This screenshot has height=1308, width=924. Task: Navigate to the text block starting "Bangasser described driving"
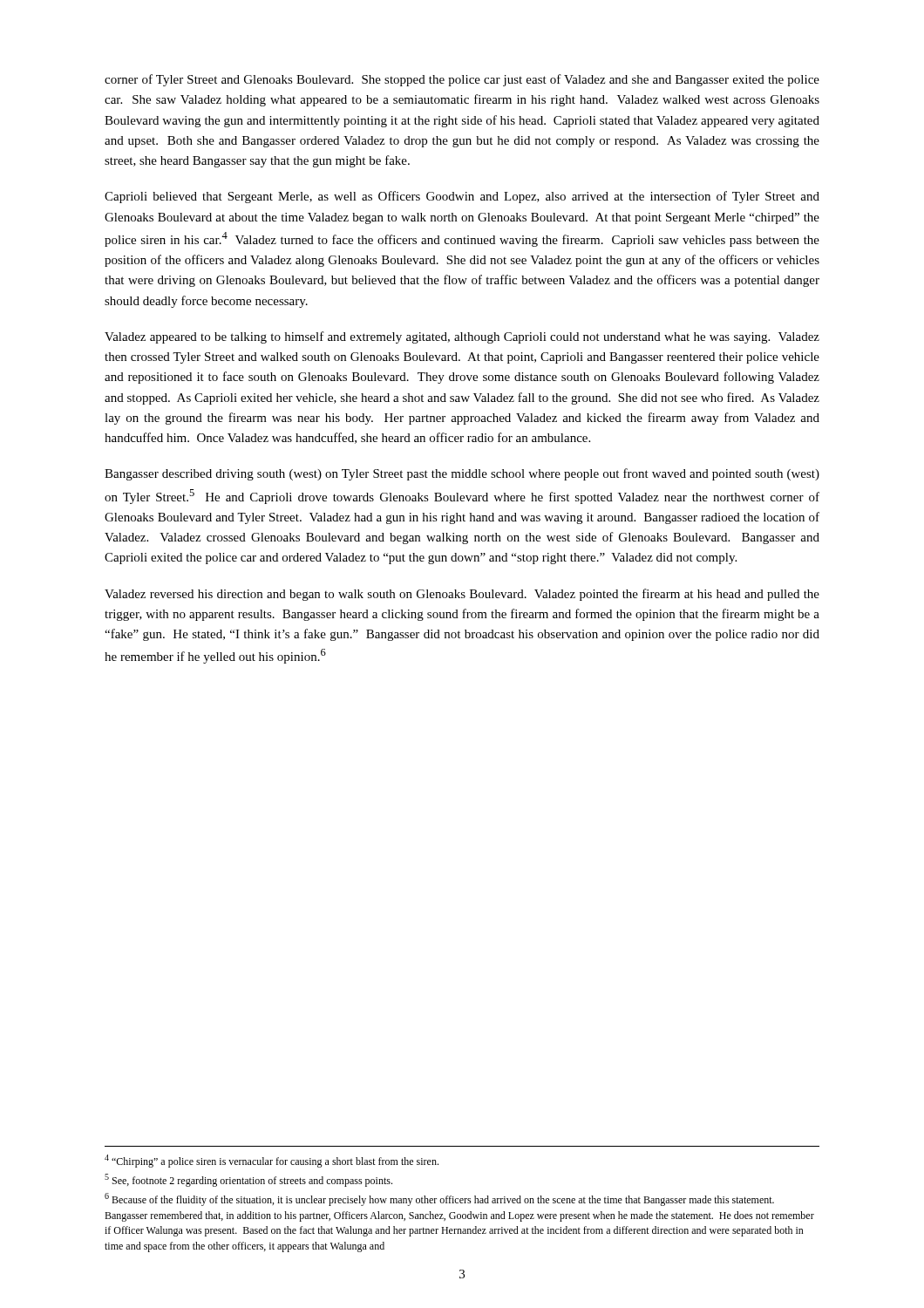tap(462, 516)
